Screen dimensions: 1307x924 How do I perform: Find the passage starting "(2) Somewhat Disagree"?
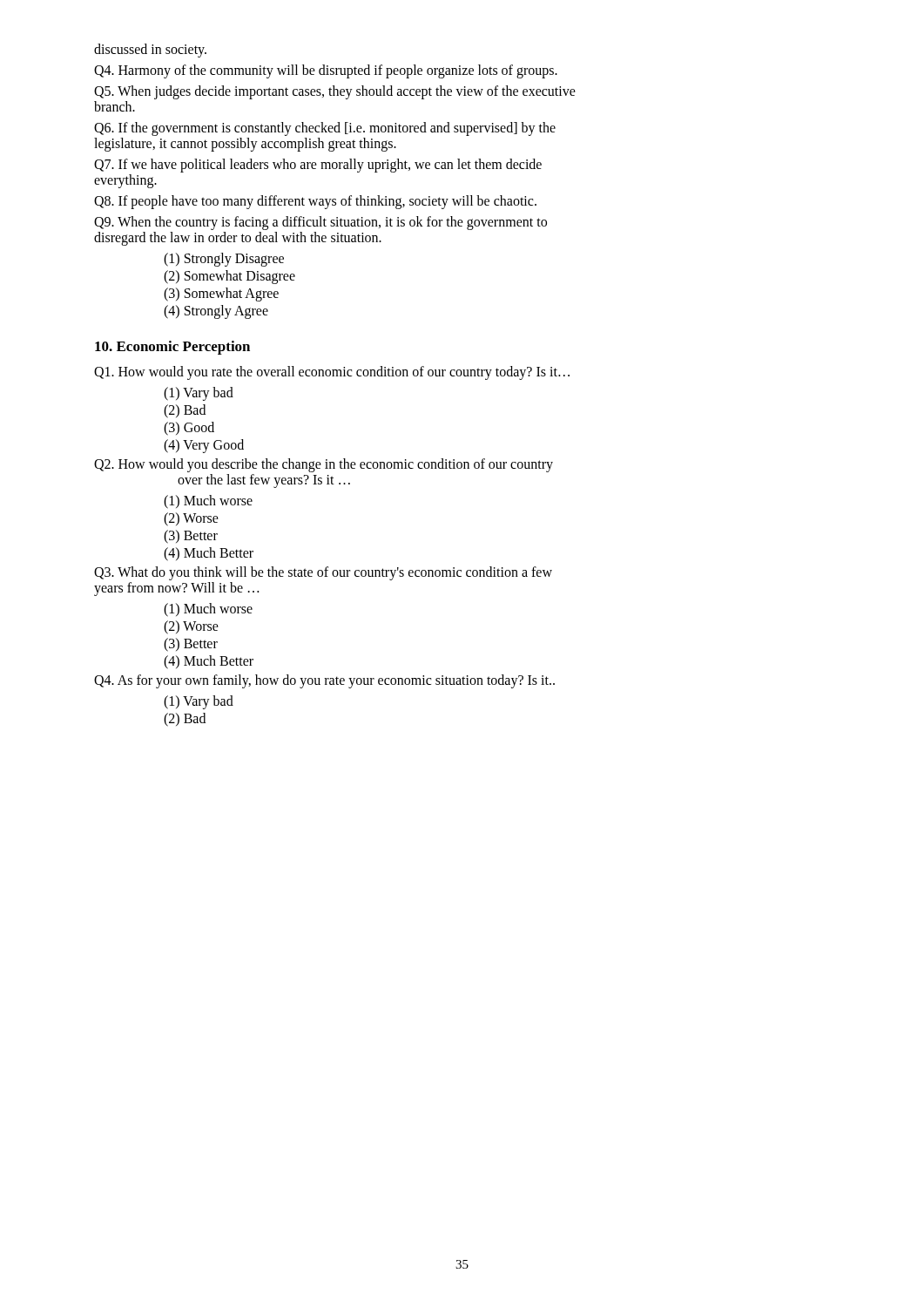click(230, 276)
